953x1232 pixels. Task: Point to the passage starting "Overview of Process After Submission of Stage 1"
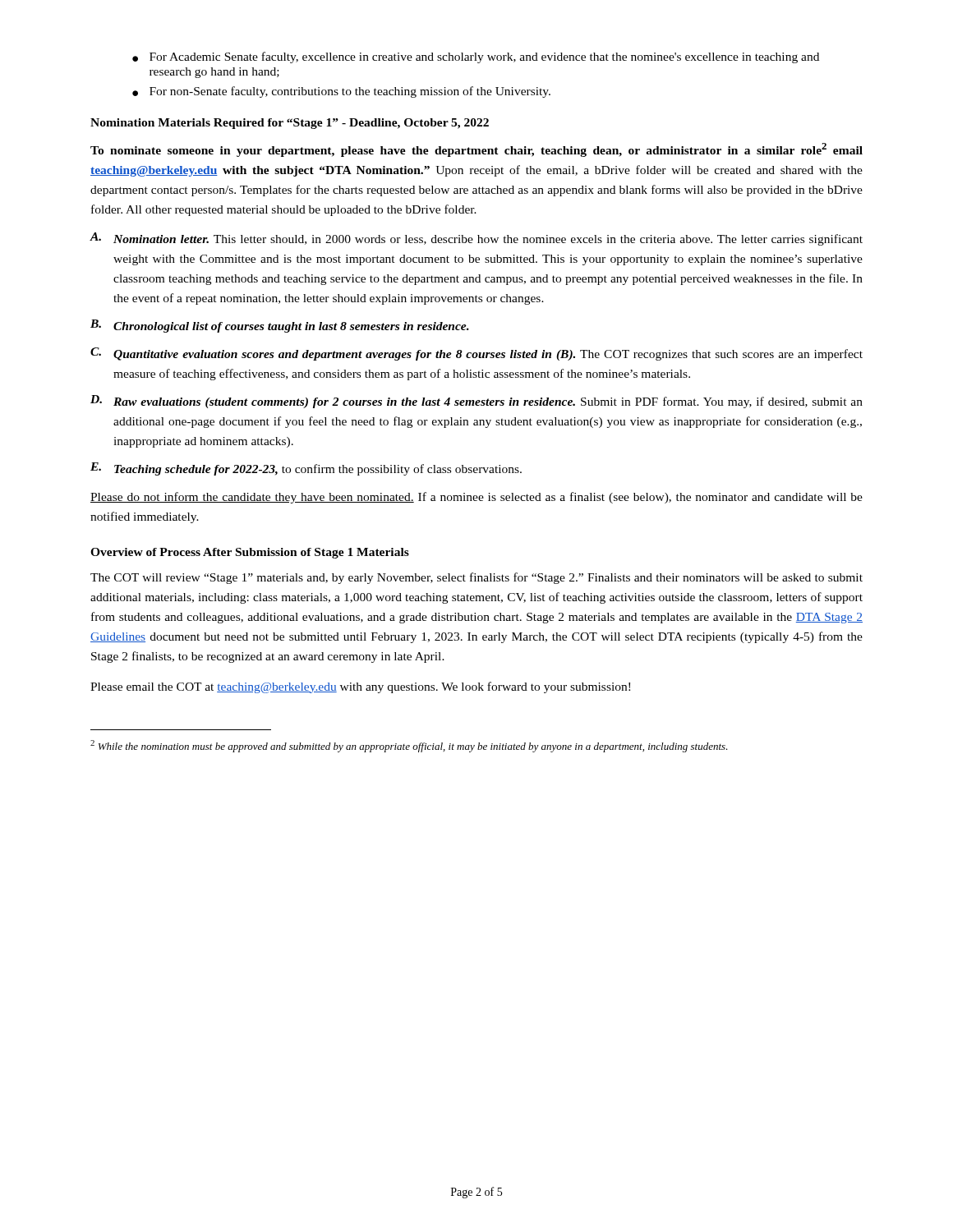click(x=250, y=552)
